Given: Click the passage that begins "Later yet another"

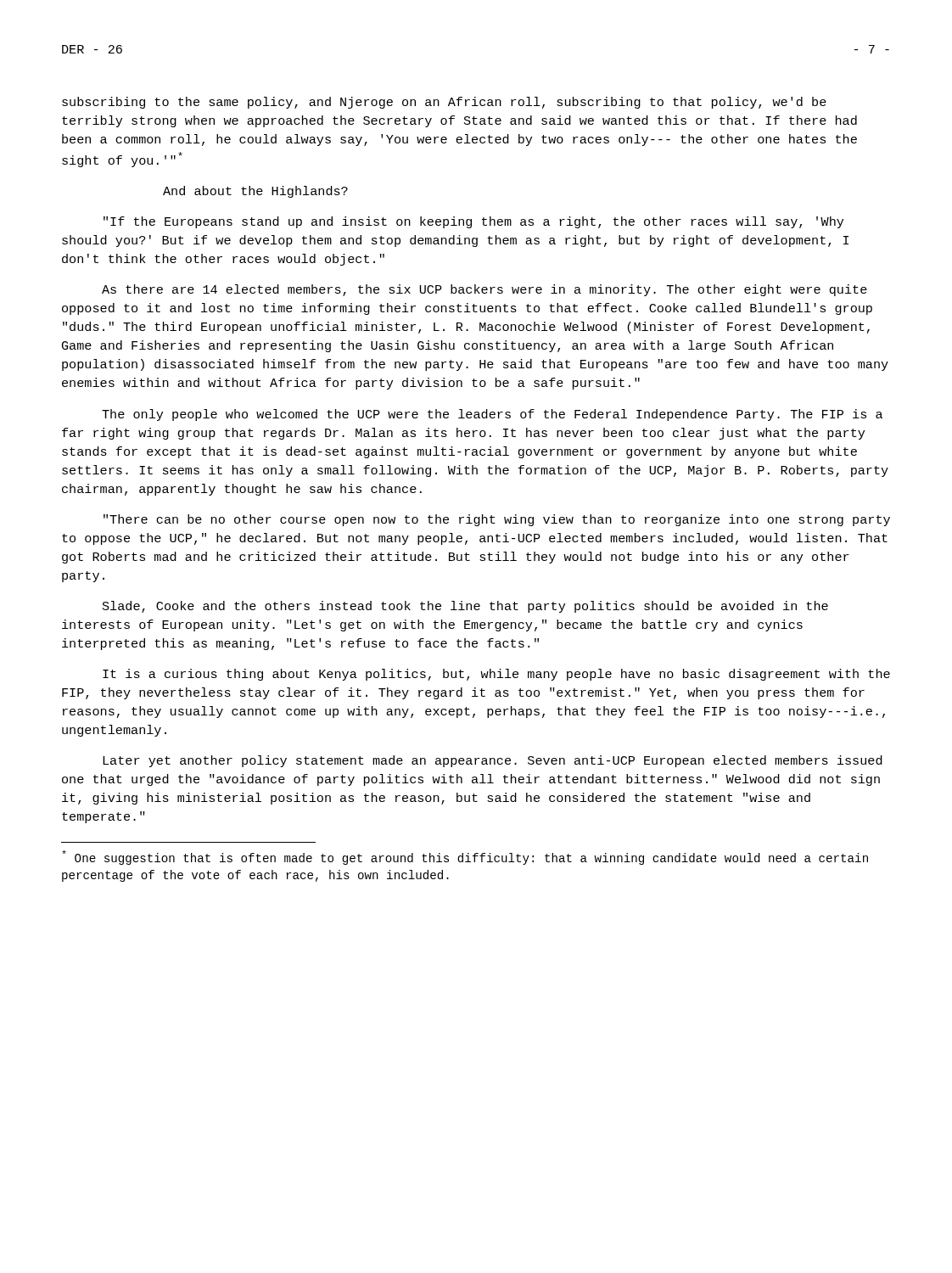Looking at the screenshot, I should point(472,789).
